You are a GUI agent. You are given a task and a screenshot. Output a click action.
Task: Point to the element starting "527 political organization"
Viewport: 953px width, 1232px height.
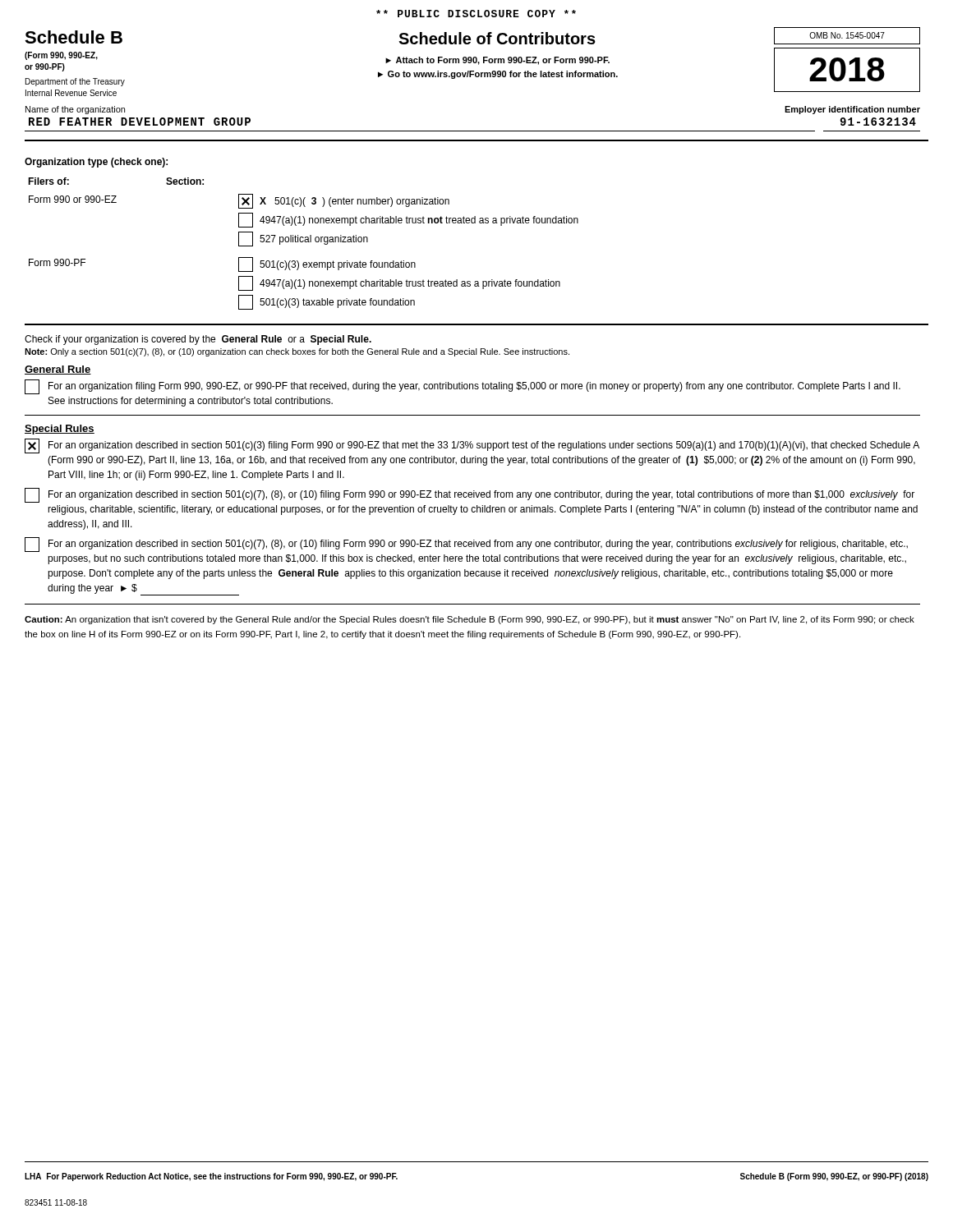(x=303, y=239)
